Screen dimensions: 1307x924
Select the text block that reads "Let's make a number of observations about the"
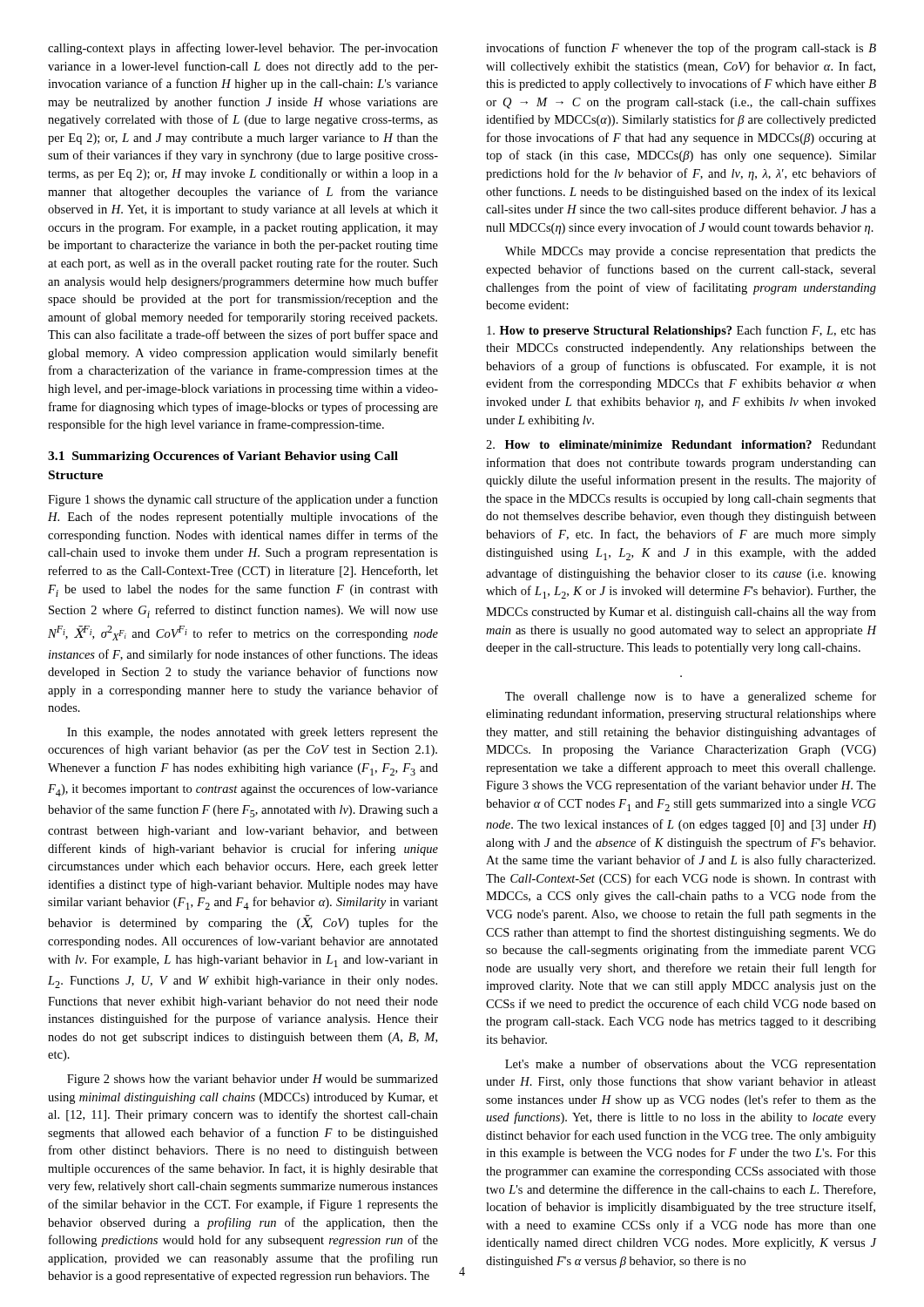(681, 1162)
